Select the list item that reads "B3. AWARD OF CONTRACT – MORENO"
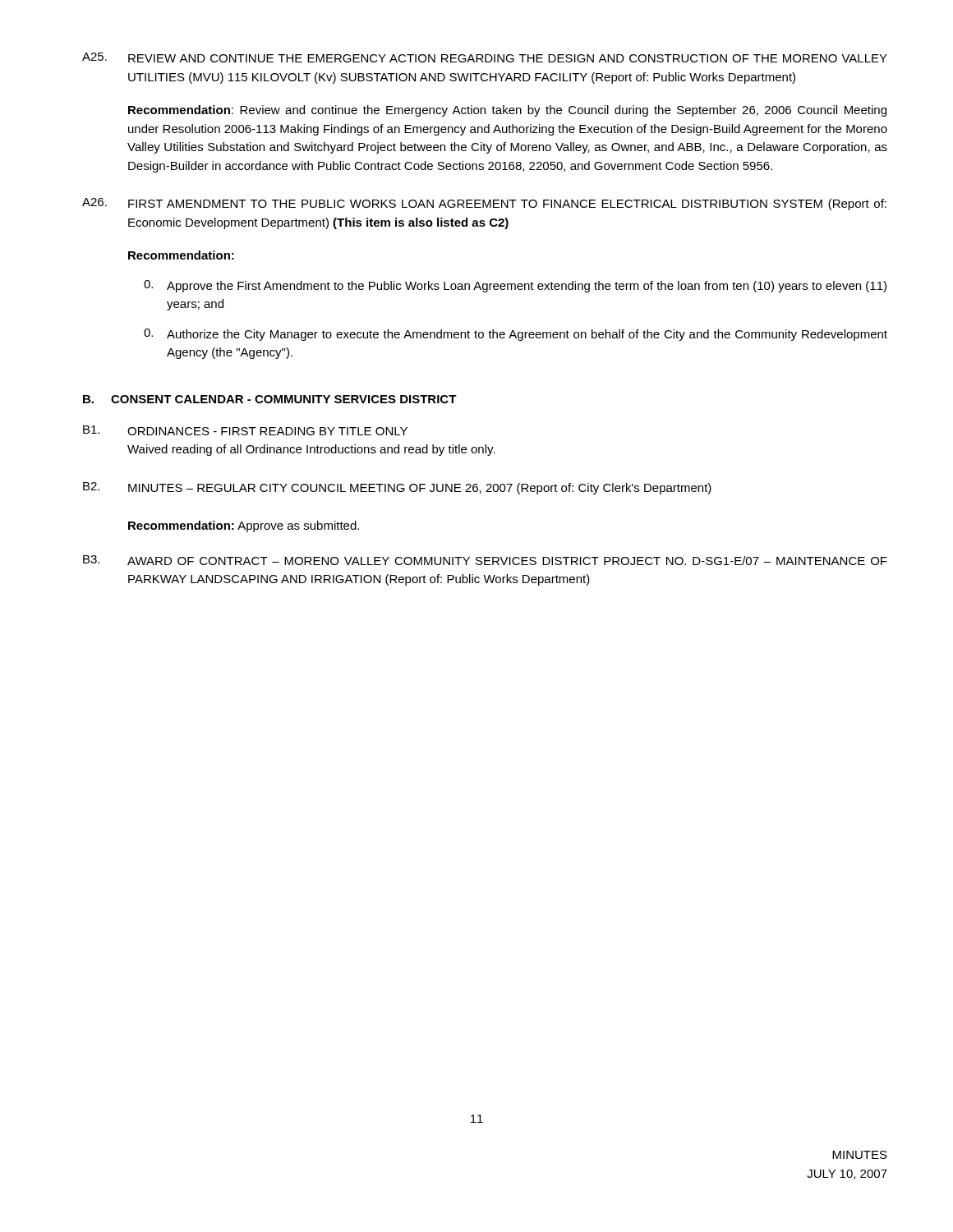The height and width of the screenshot is (1232, 953). (485, 573)
